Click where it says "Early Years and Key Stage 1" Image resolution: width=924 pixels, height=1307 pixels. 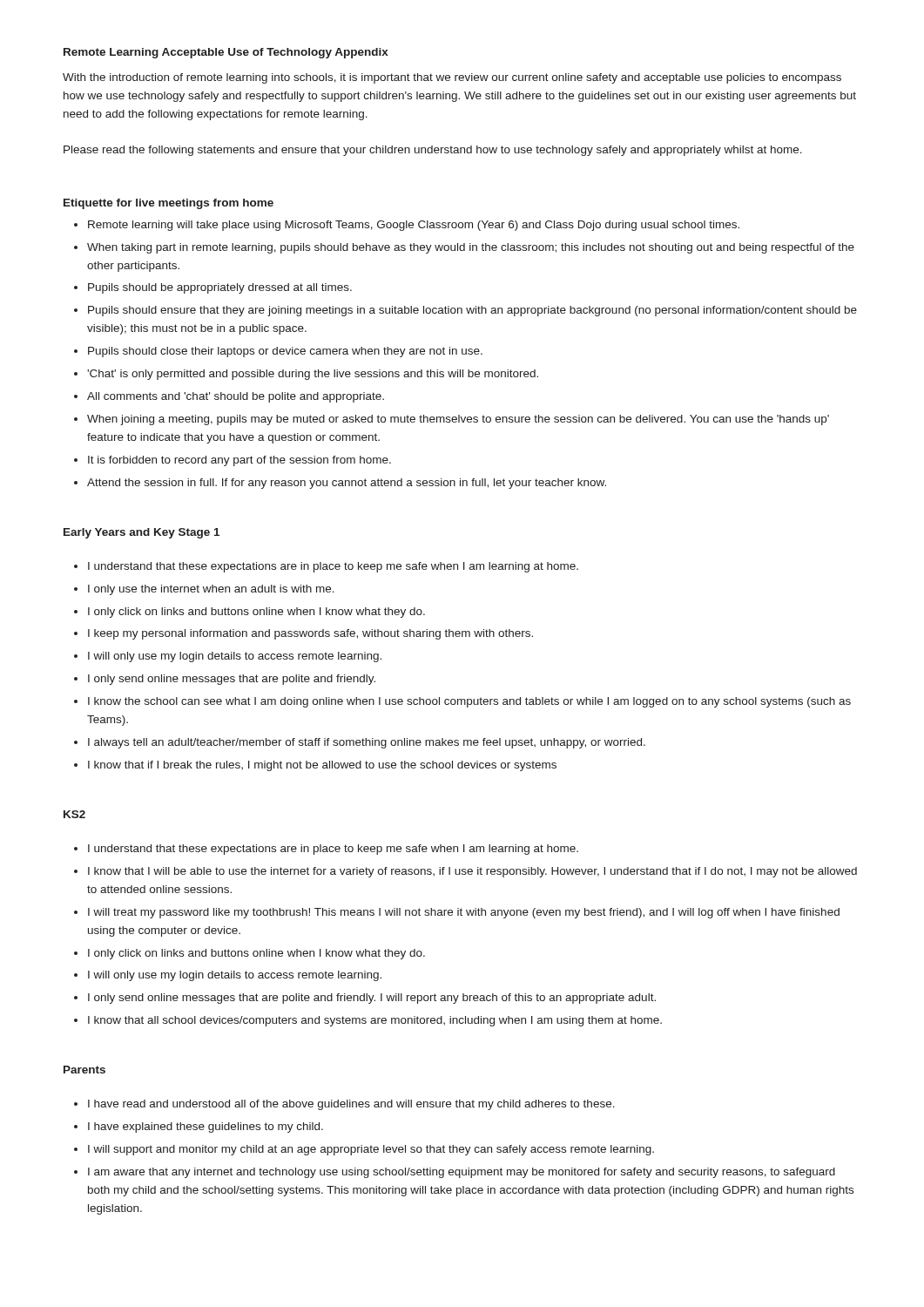tap(141, 532)
